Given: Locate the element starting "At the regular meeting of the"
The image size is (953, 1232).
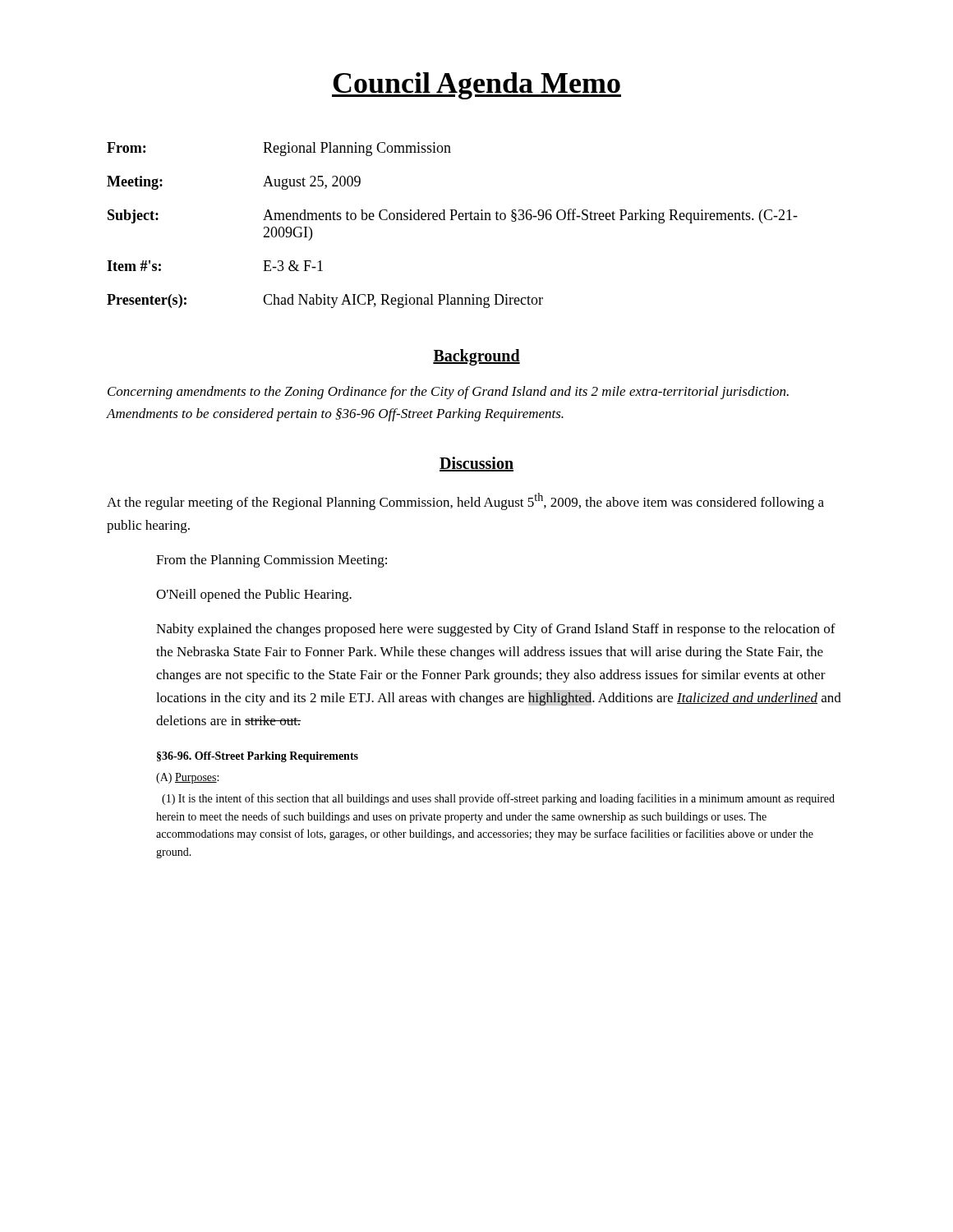Looking at the screenshot, I should click(x=465, y=512).
